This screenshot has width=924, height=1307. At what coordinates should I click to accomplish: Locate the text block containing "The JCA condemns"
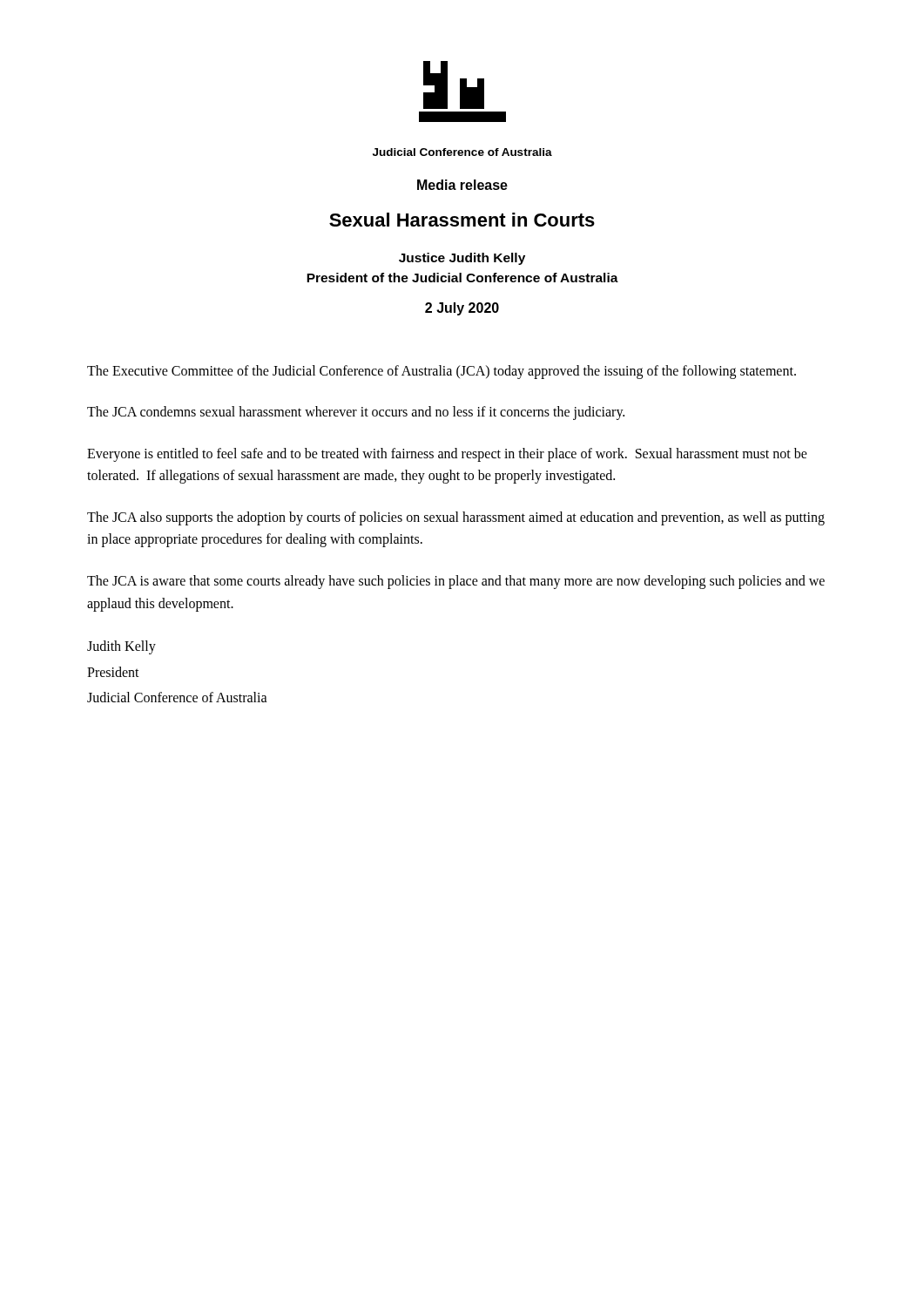[x=356, y=412]
